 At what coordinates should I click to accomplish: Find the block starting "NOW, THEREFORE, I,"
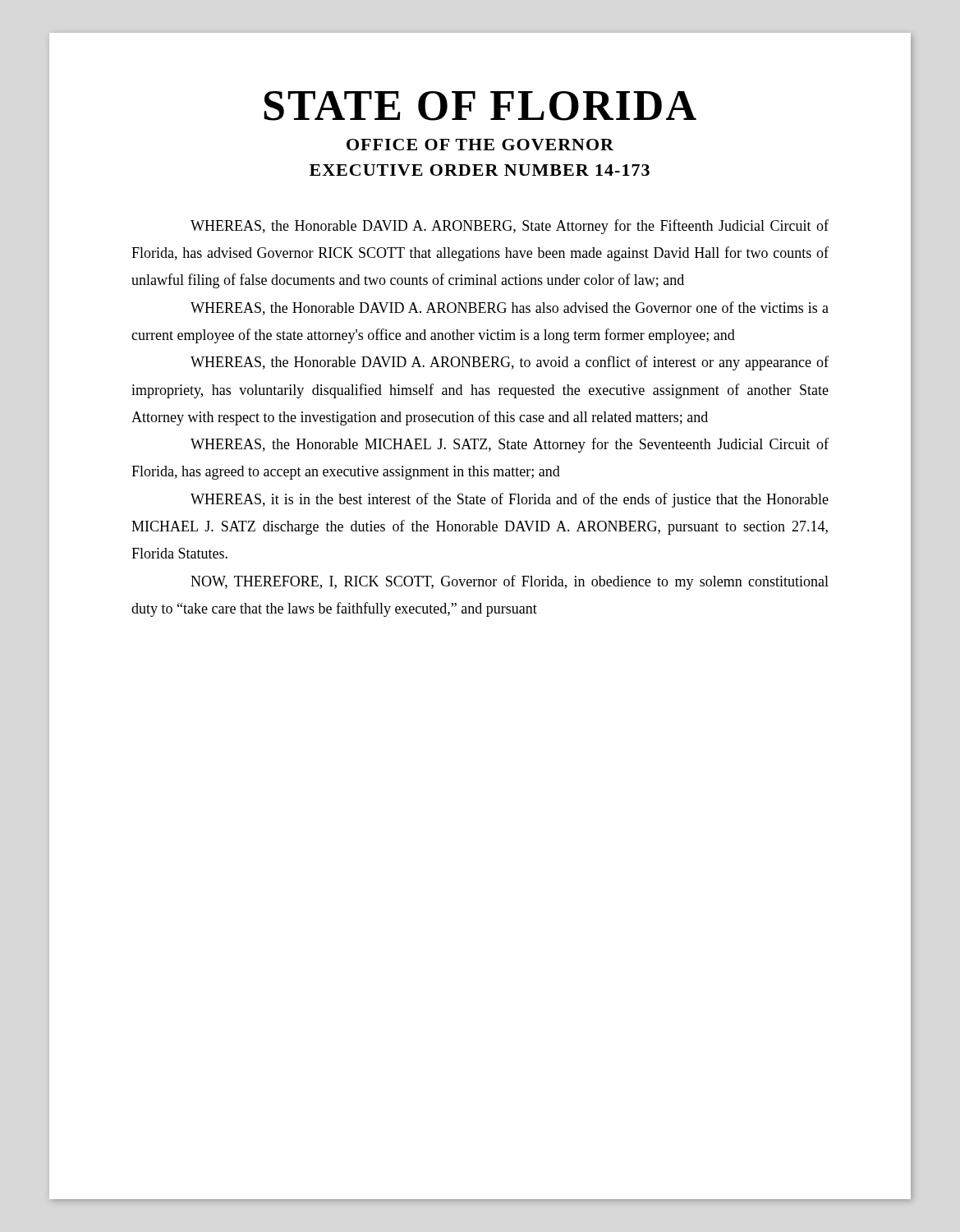(480, 595)
